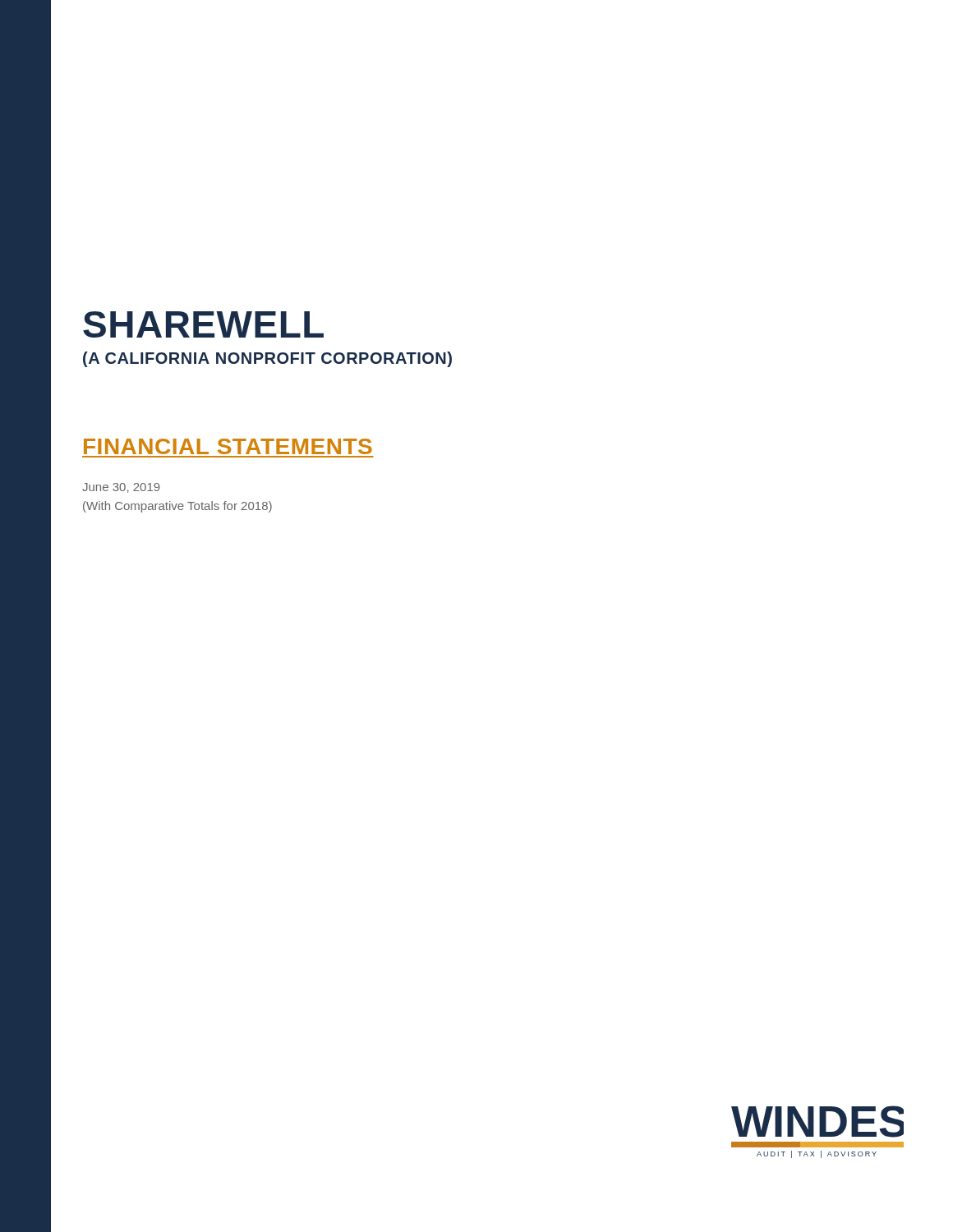The height and width of the screenshot is (1232, 953).
Task: Select the logo
Action: click(x=817, y=1128)
